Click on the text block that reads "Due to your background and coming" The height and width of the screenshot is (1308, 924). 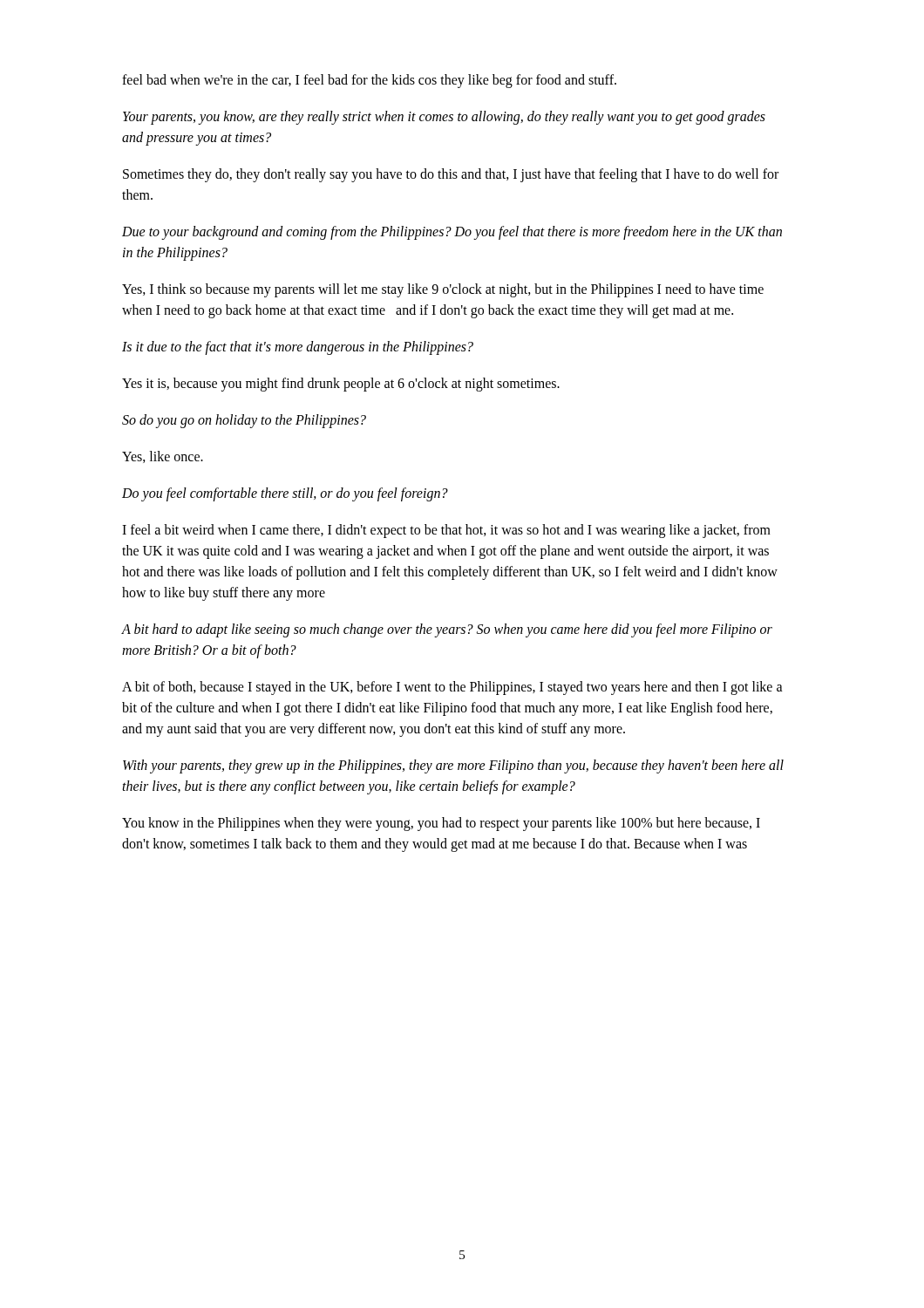click(x=452, y=242)
